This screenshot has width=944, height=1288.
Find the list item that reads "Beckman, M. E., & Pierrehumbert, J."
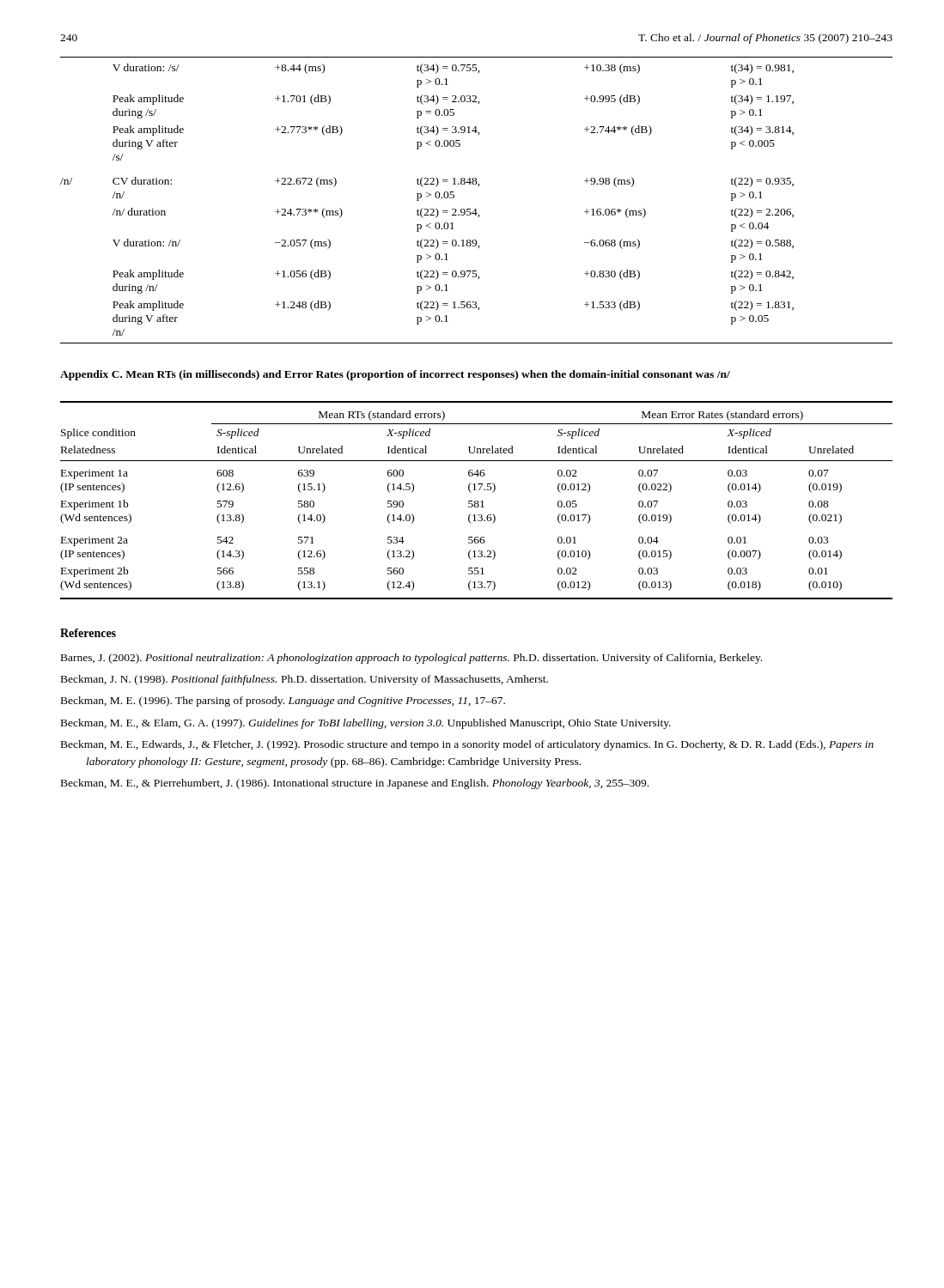coord(355,783)
